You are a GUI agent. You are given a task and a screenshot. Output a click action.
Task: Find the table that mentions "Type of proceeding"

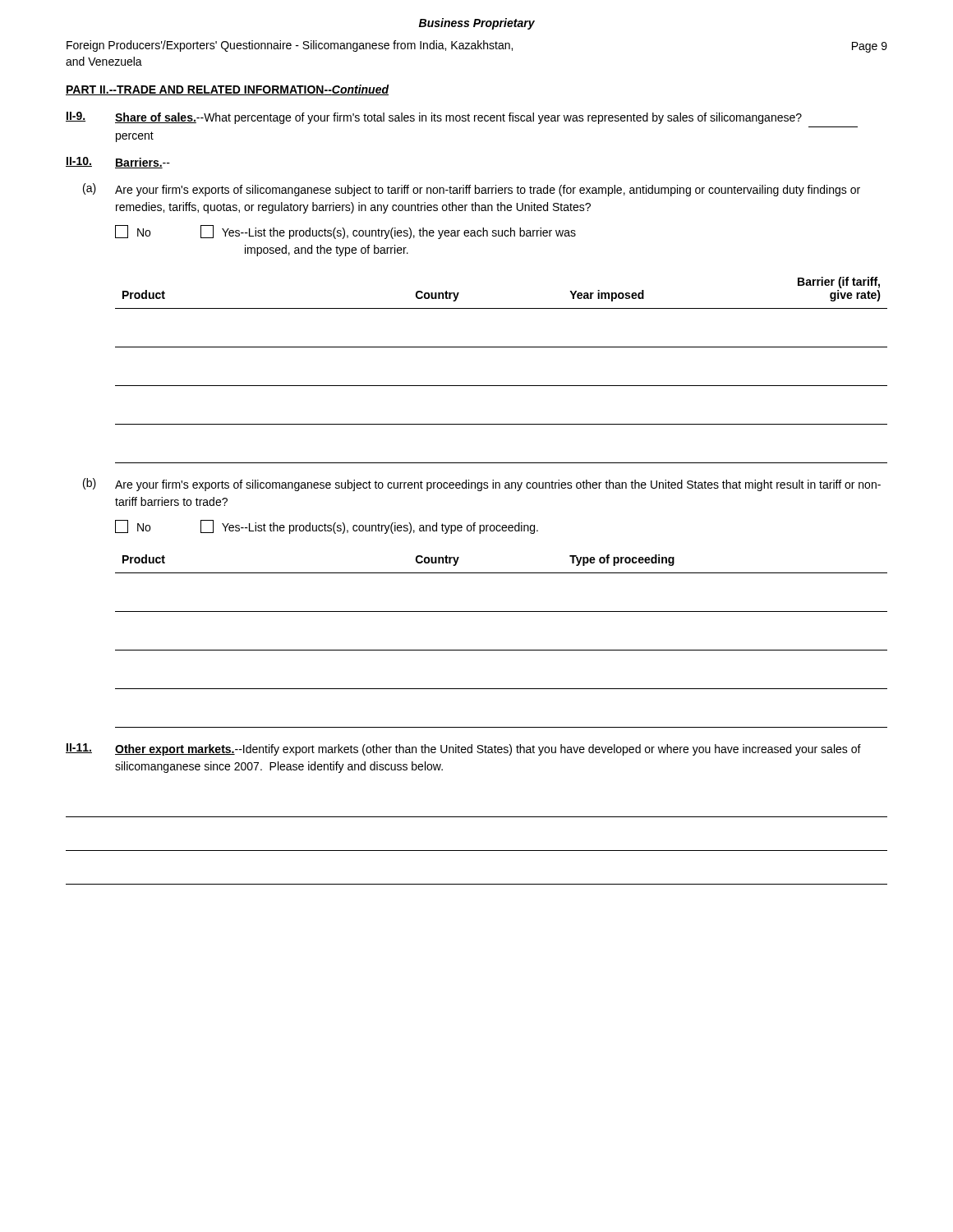point(476,639)
